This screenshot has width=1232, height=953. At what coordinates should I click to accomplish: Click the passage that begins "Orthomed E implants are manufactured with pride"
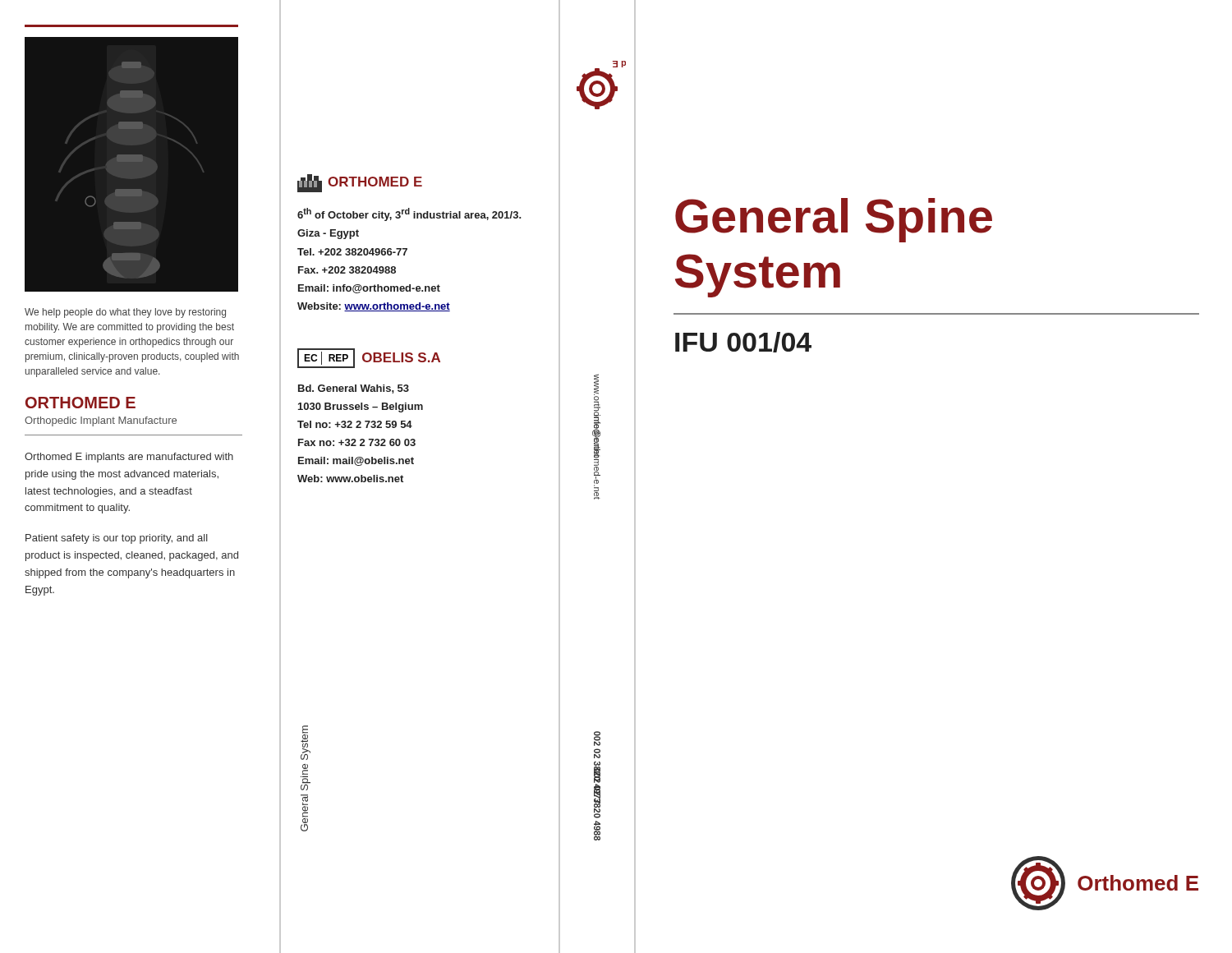click(x=129, y=482)
